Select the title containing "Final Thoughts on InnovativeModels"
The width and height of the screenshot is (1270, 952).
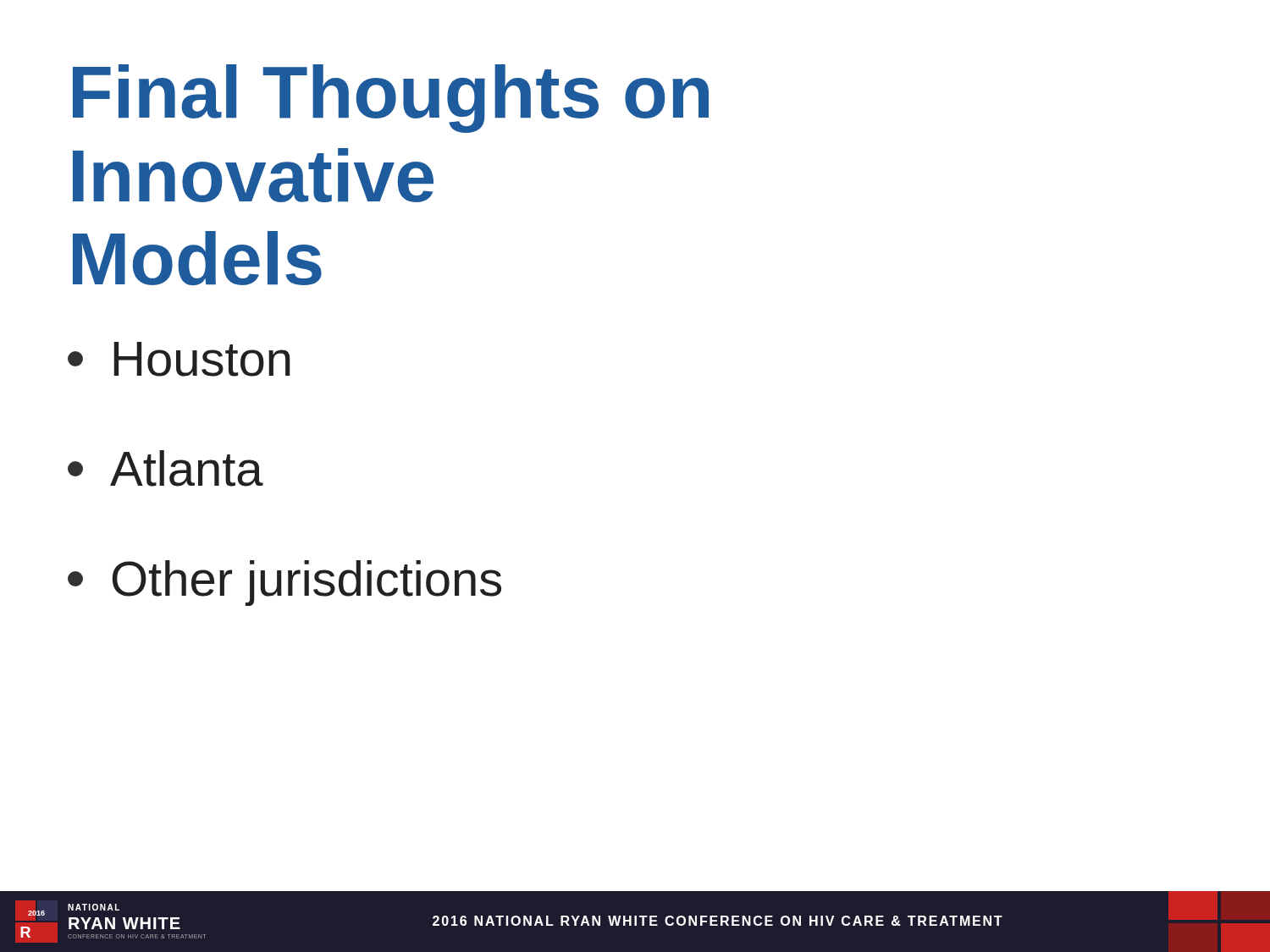(391, 99)
